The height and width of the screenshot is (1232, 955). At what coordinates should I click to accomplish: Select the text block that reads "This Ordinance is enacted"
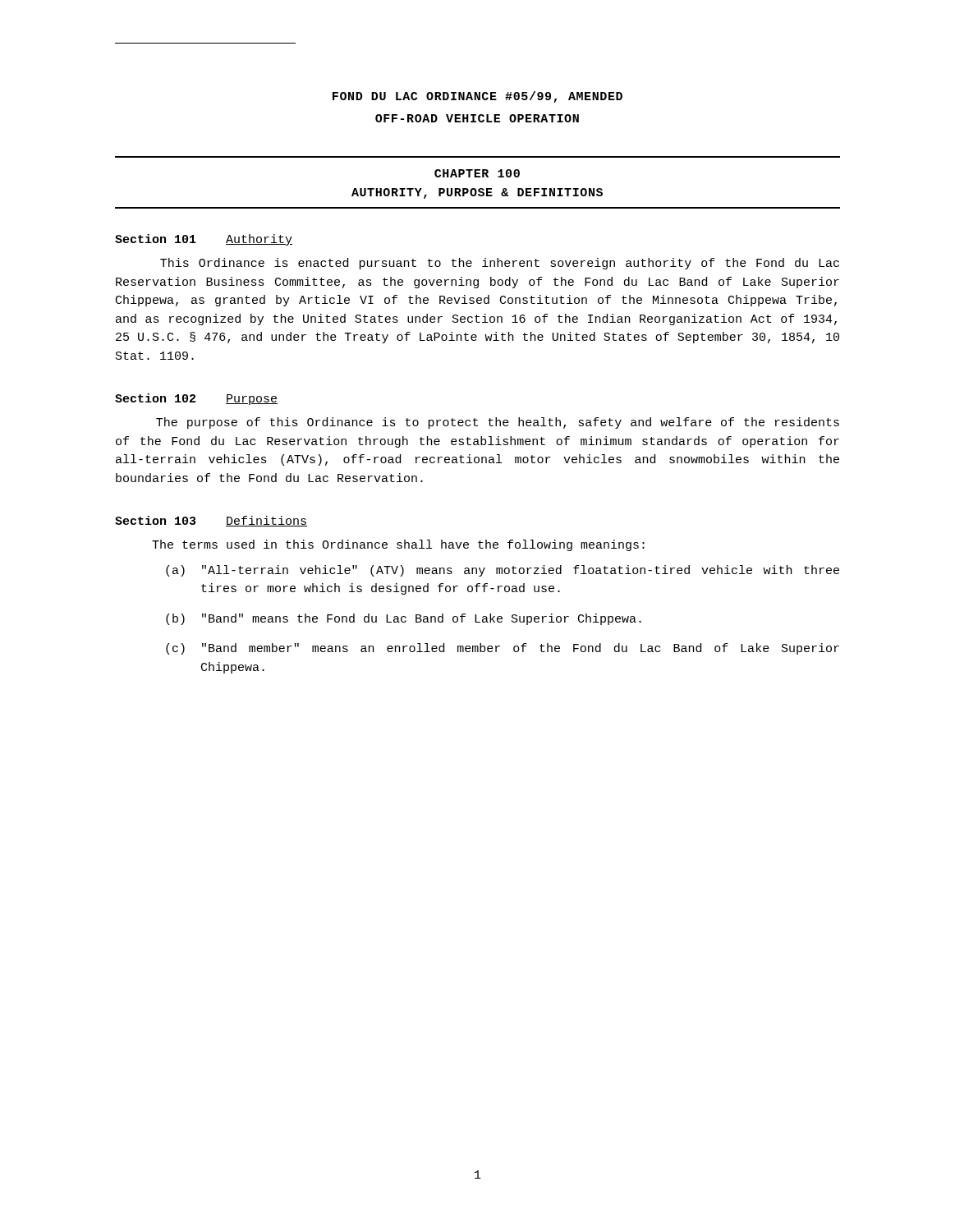(x=478, y=310)
